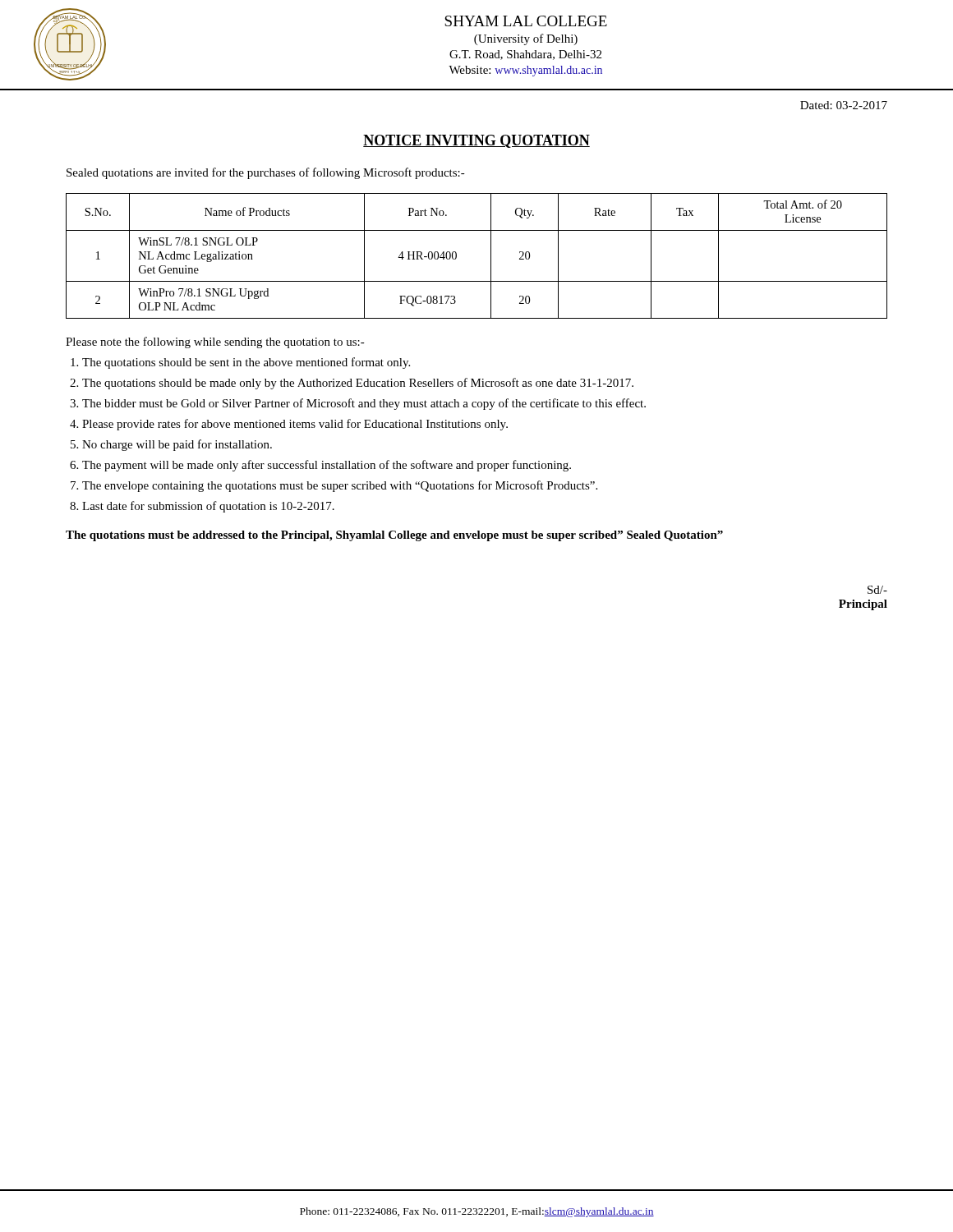Select the region starting "The payment will be made only after"
The width and height of the screenshot is (953, 1232).
click(485, 465)
